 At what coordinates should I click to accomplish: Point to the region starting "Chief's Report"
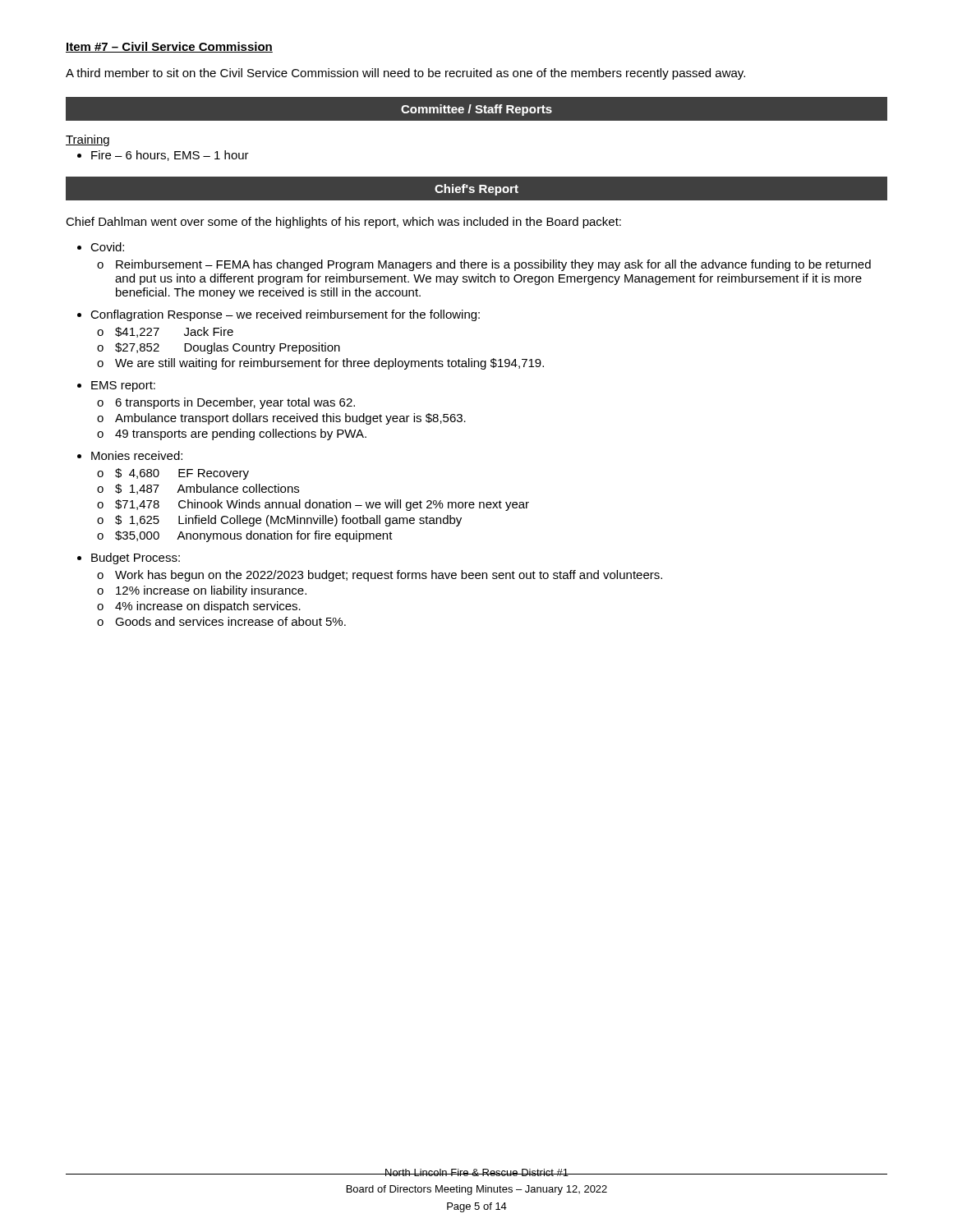coord(476,189)
